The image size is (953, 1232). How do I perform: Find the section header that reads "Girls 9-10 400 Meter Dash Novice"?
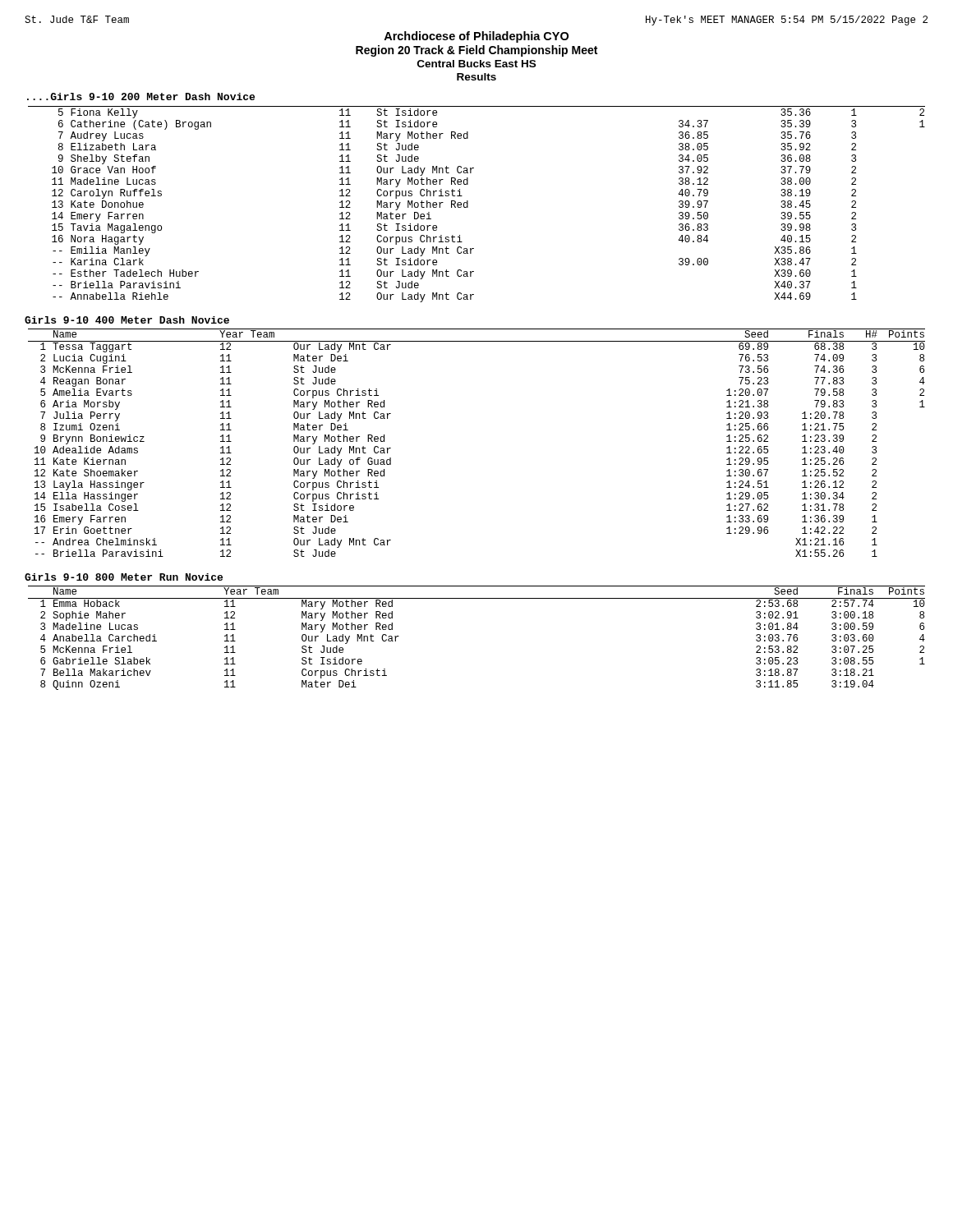[x=127, y=321]
